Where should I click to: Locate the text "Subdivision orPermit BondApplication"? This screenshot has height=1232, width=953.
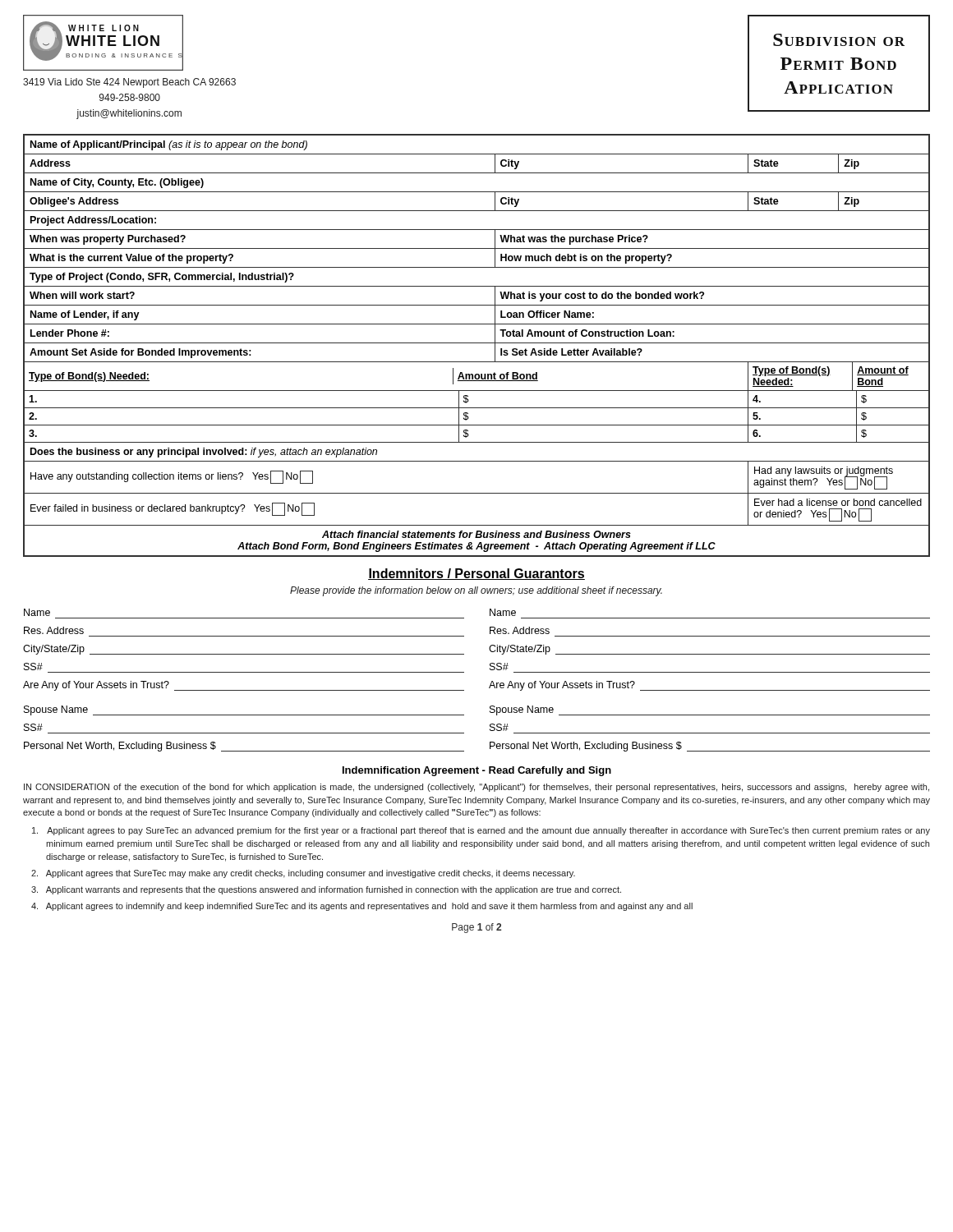tap(839, 63)
